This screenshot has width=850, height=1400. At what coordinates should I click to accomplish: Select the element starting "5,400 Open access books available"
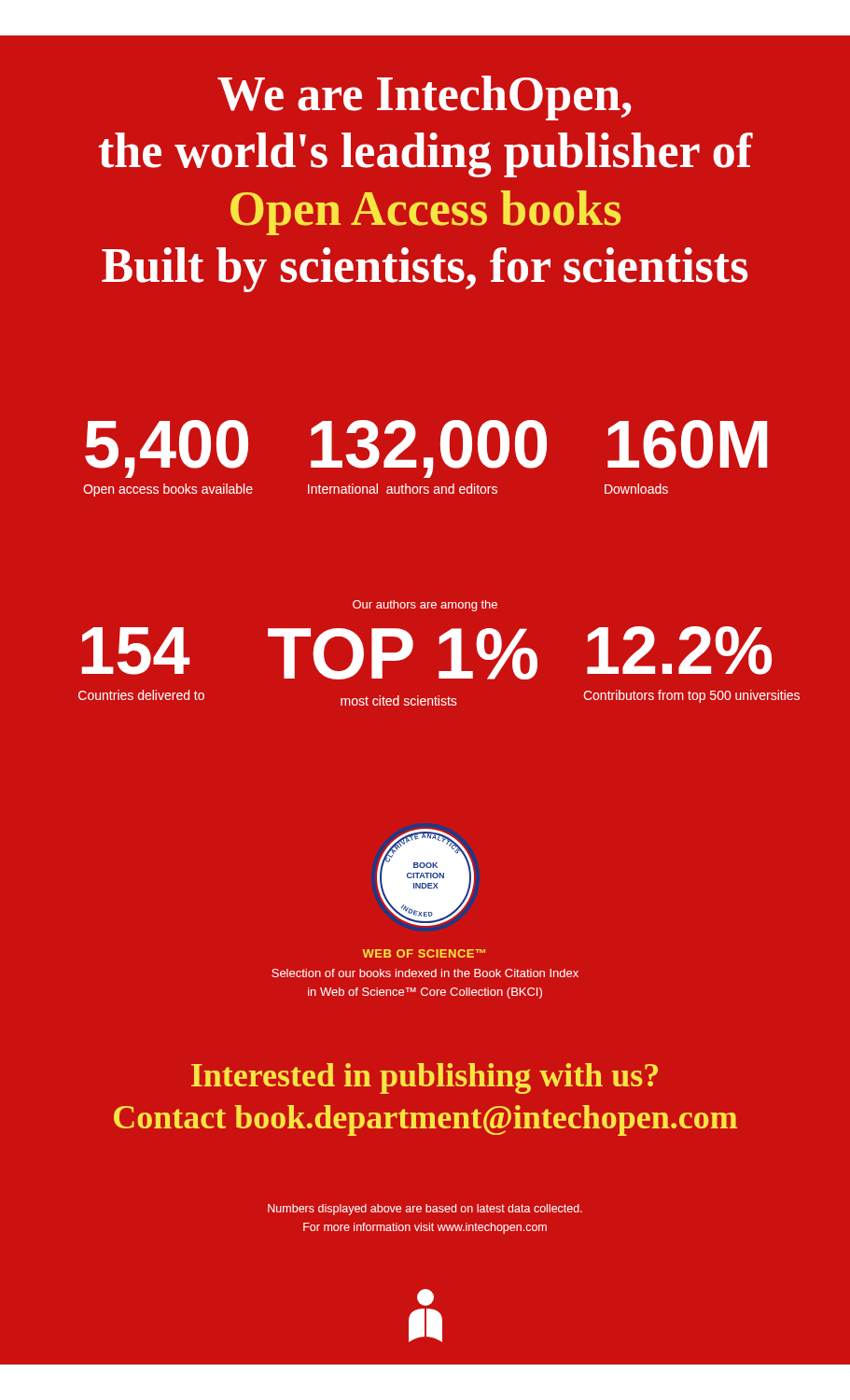click(168, 454)
